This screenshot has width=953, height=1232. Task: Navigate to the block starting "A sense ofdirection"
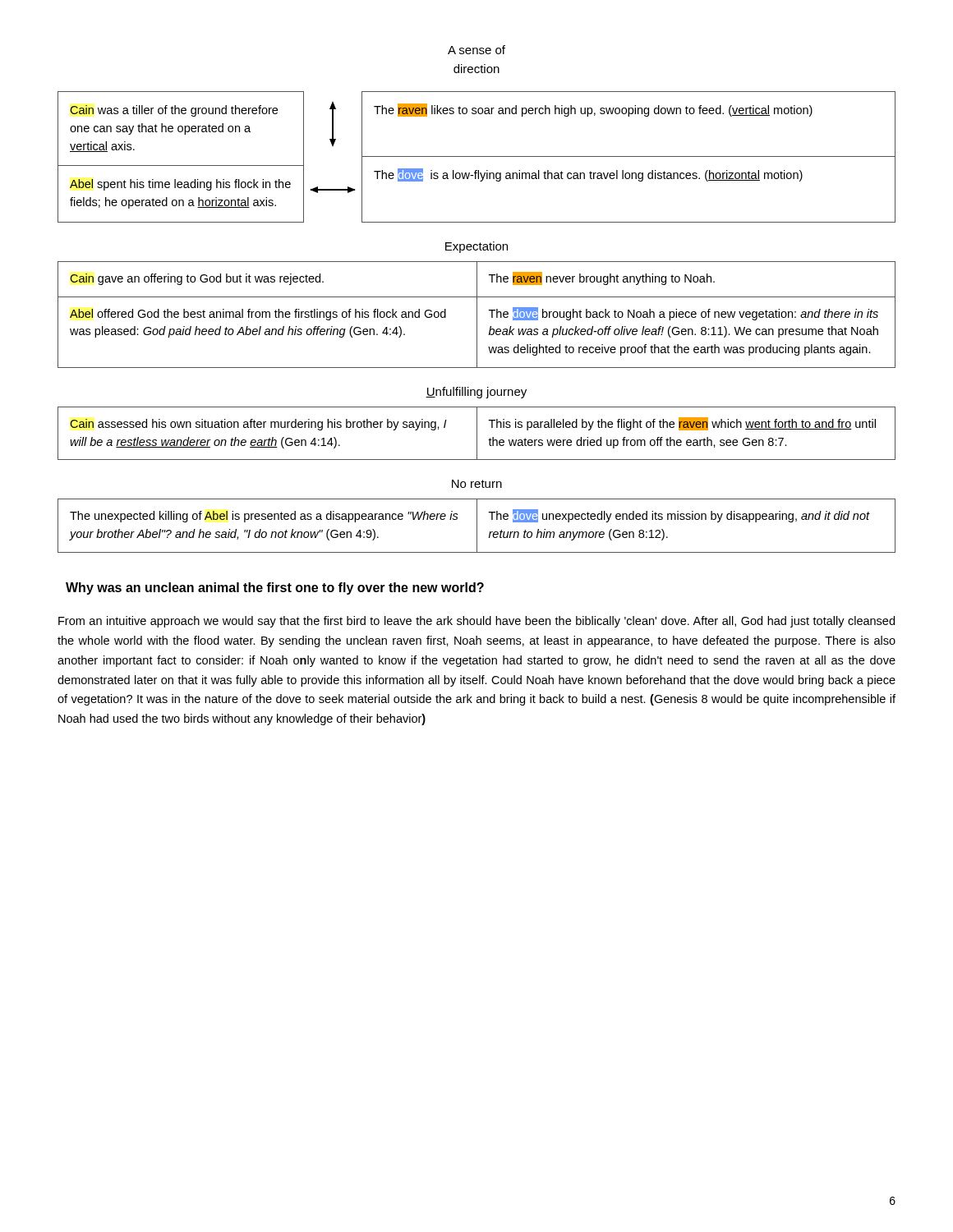(x=476, y=59)
